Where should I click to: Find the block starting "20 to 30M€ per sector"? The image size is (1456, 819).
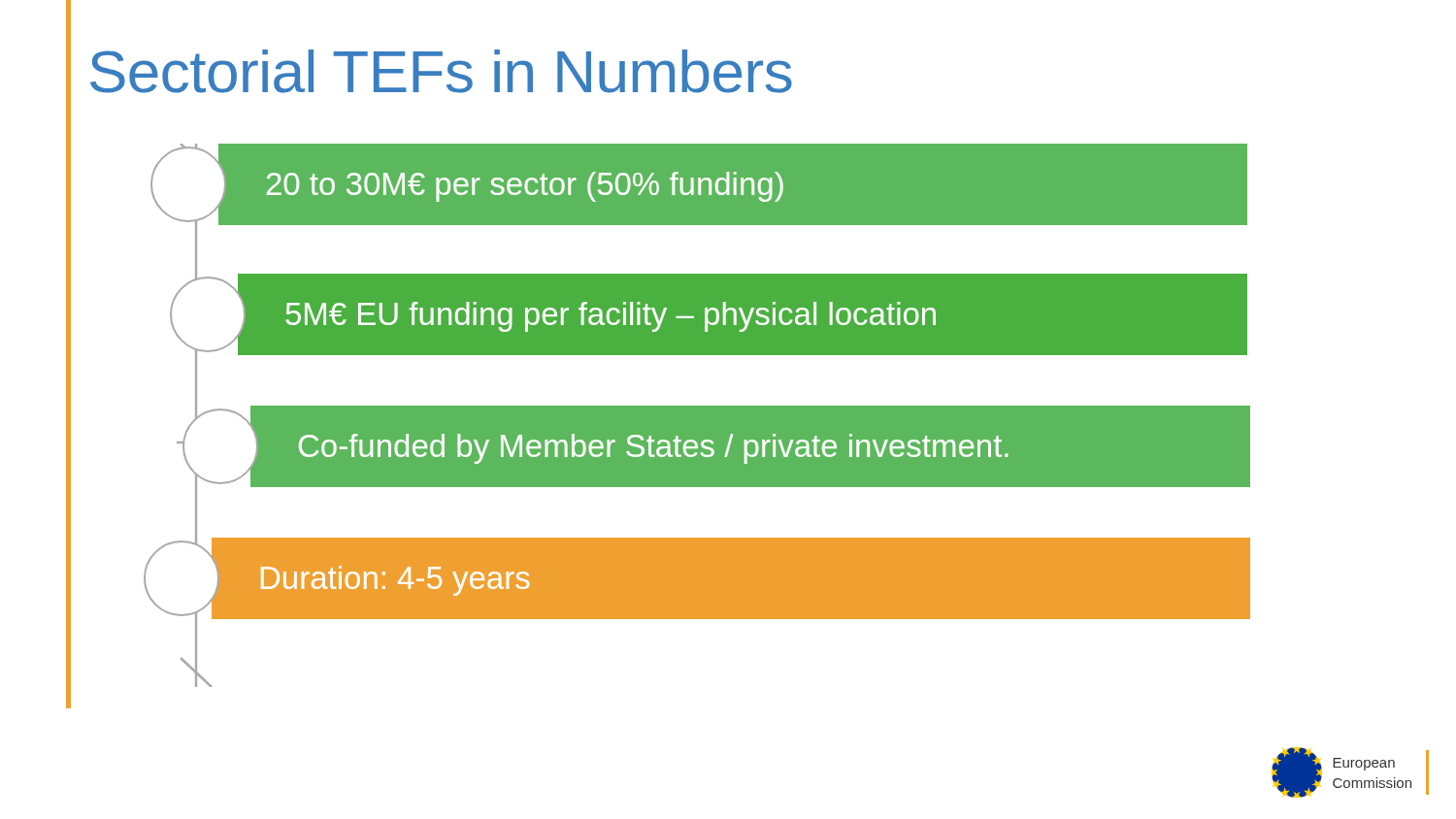[699, 184]
